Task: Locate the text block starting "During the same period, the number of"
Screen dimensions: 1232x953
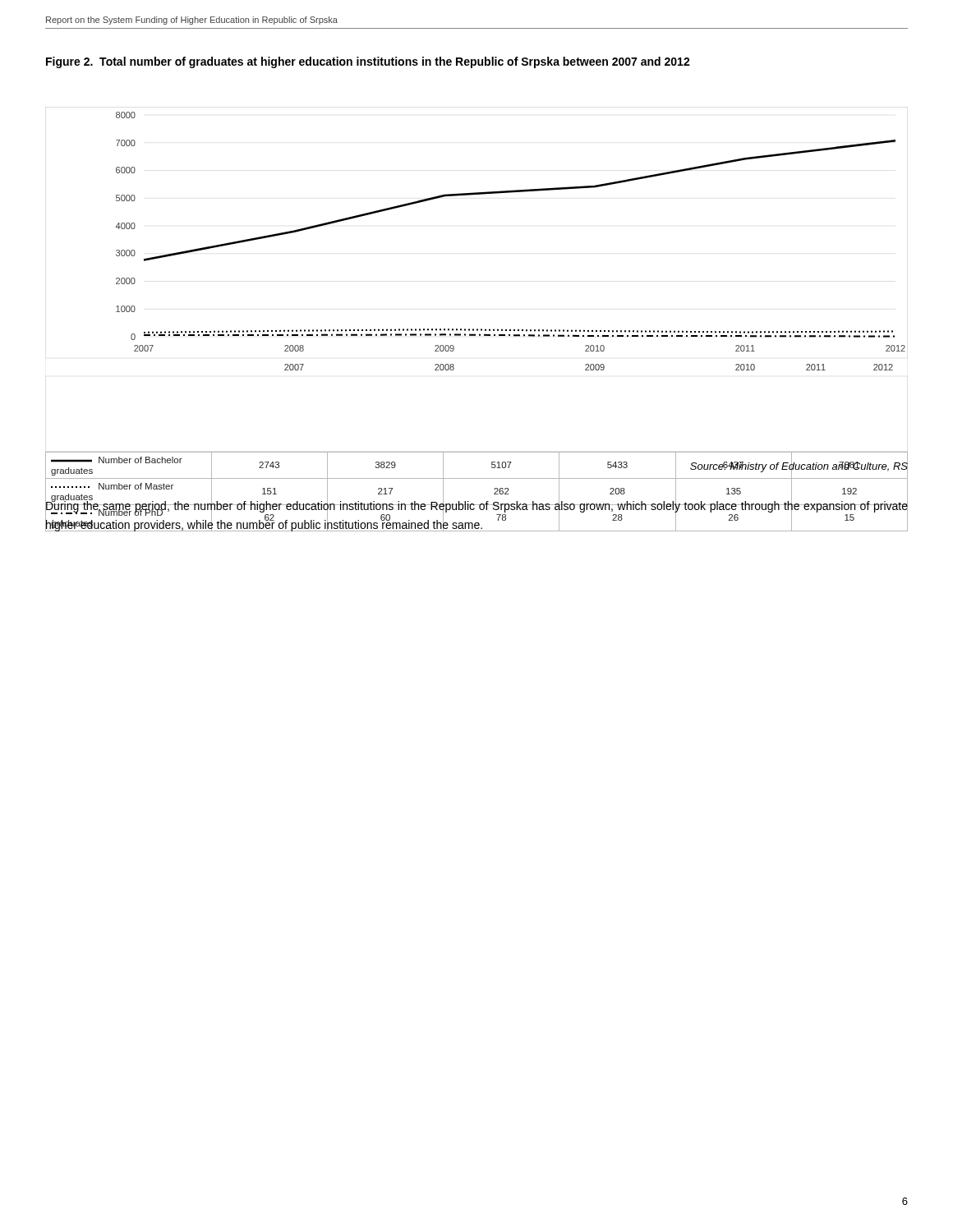Action: click(476, 515)
